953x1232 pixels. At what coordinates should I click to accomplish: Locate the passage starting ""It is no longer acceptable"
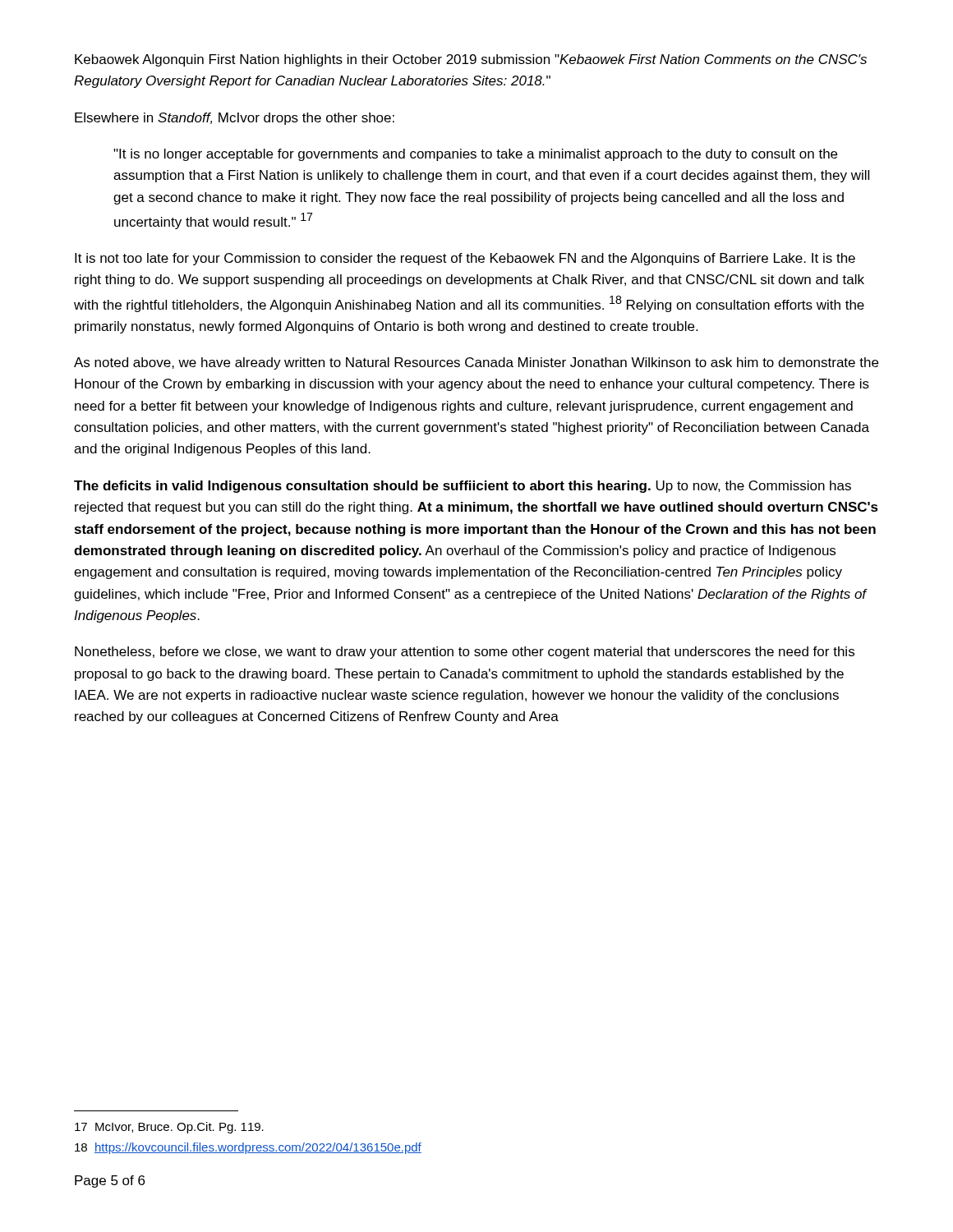tap(492, 188)
